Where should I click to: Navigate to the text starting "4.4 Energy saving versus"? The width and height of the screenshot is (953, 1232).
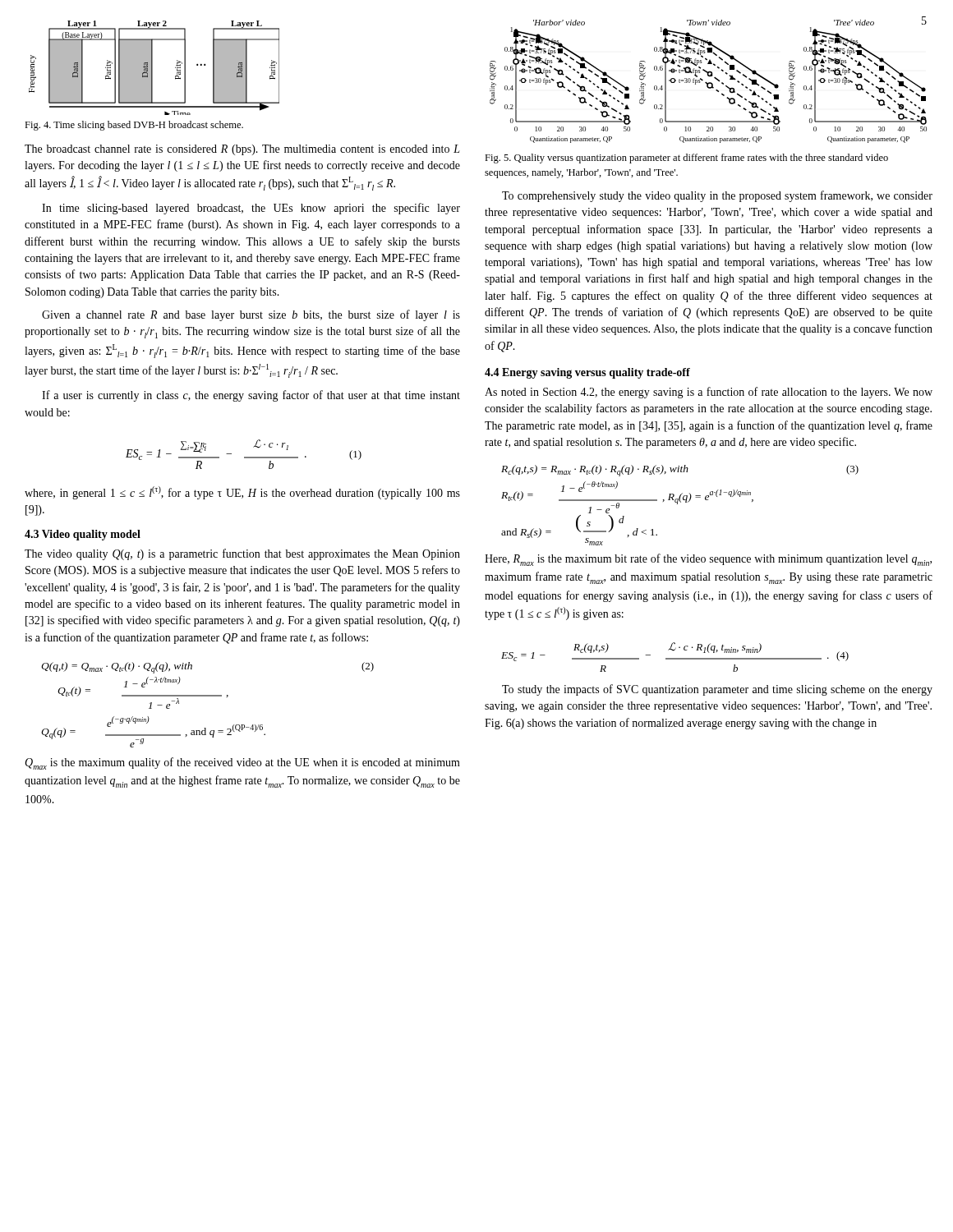[587, 372]
